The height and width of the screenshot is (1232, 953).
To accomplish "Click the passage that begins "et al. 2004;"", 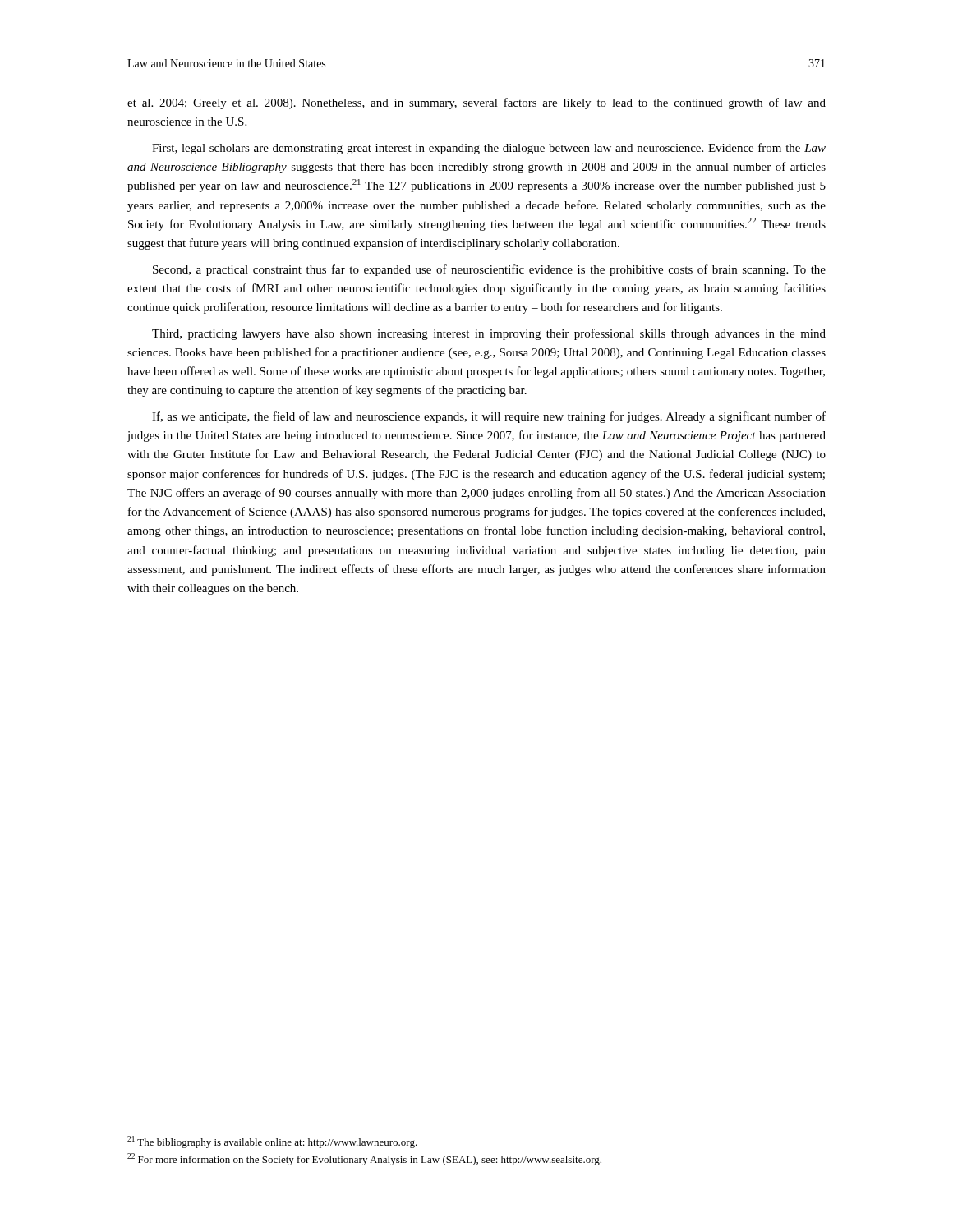I will [476, 346].
